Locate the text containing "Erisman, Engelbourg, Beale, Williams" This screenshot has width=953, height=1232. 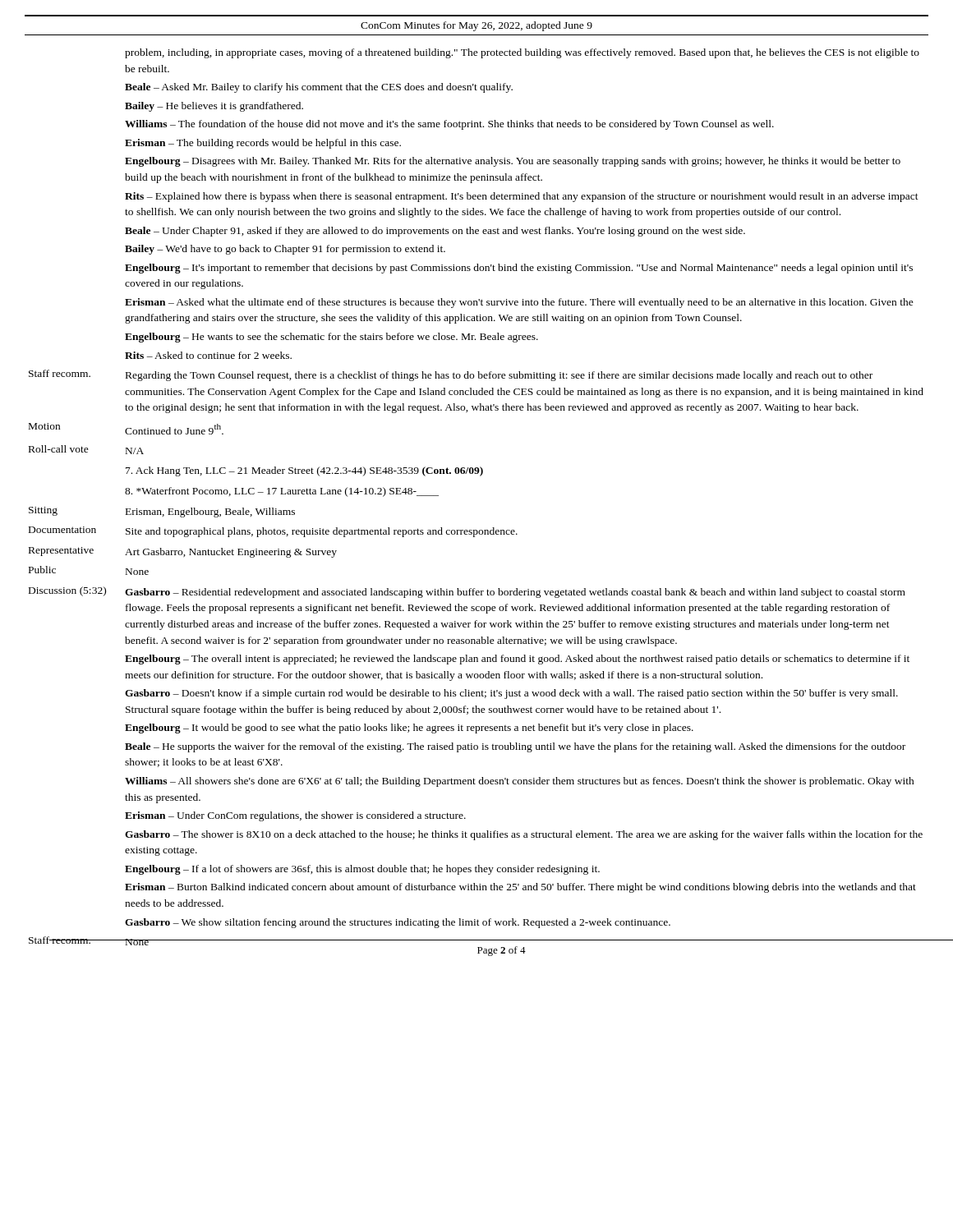[x=210, y=513]
